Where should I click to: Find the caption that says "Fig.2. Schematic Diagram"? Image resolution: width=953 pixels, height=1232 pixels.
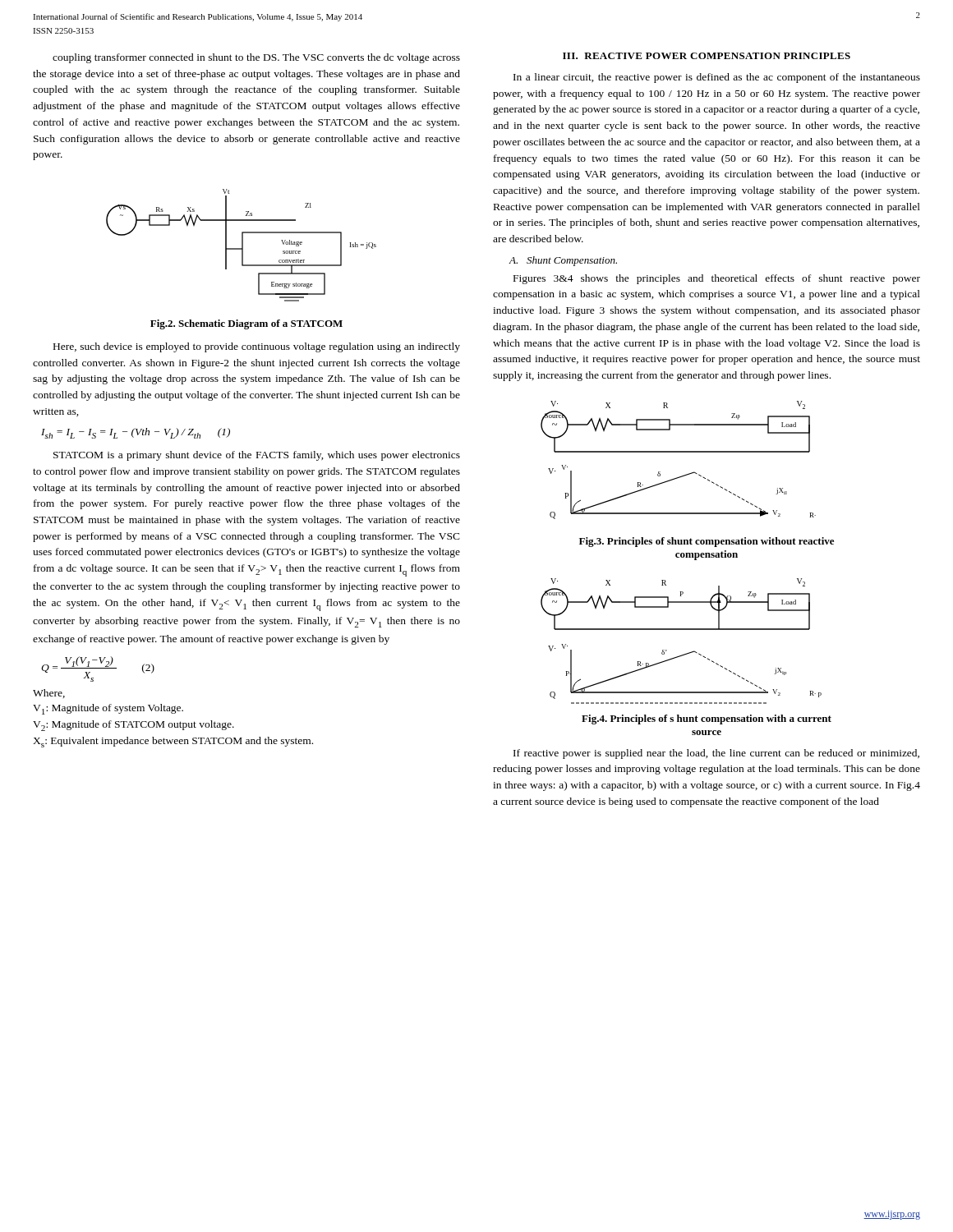(x=246, y=323)
